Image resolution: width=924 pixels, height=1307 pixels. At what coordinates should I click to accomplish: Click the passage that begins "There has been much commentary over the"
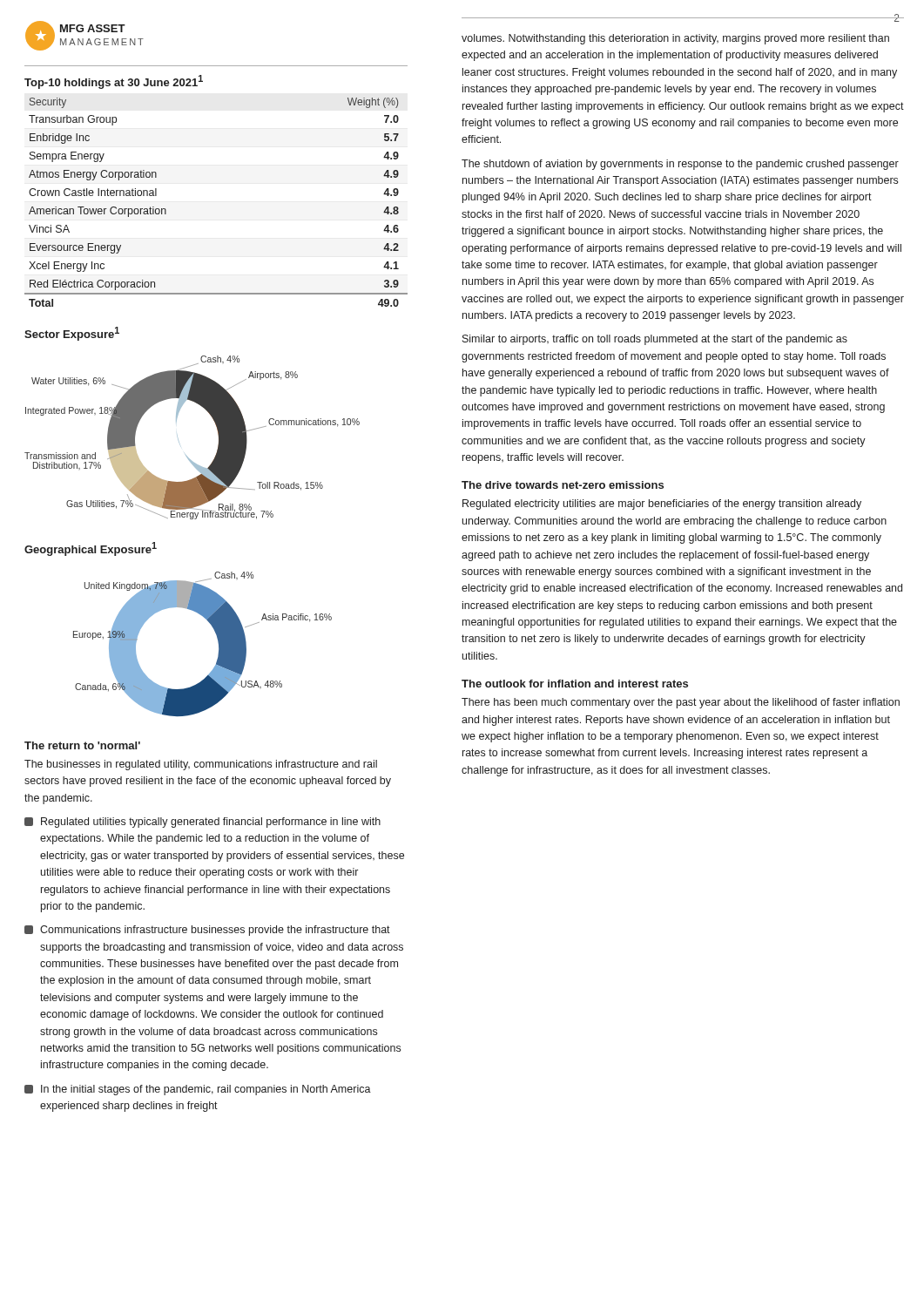(x=681, y=736)
